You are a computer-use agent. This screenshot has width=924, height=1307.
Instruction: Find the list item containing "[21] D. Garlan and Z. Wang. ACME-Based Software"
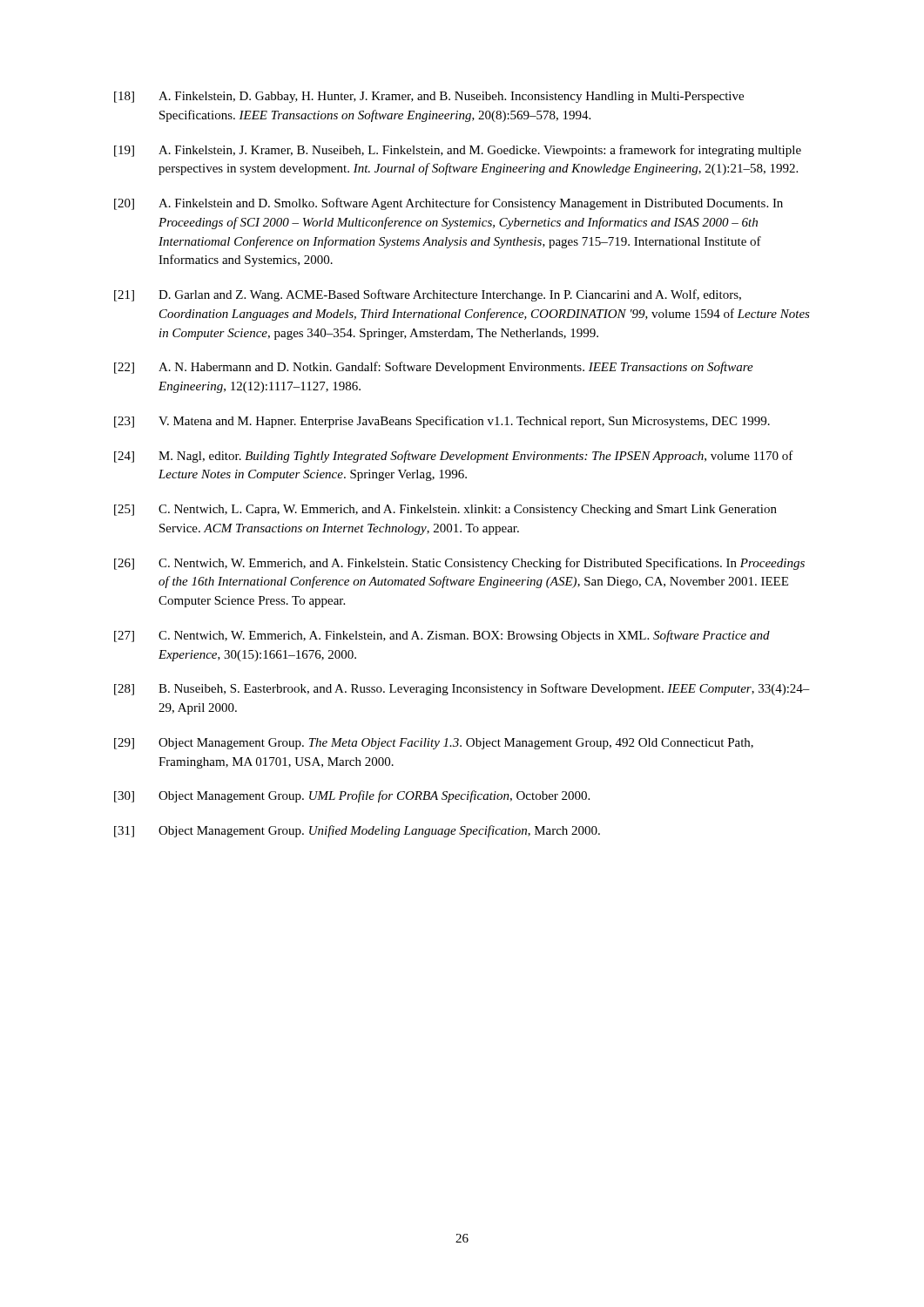[462, 314]
